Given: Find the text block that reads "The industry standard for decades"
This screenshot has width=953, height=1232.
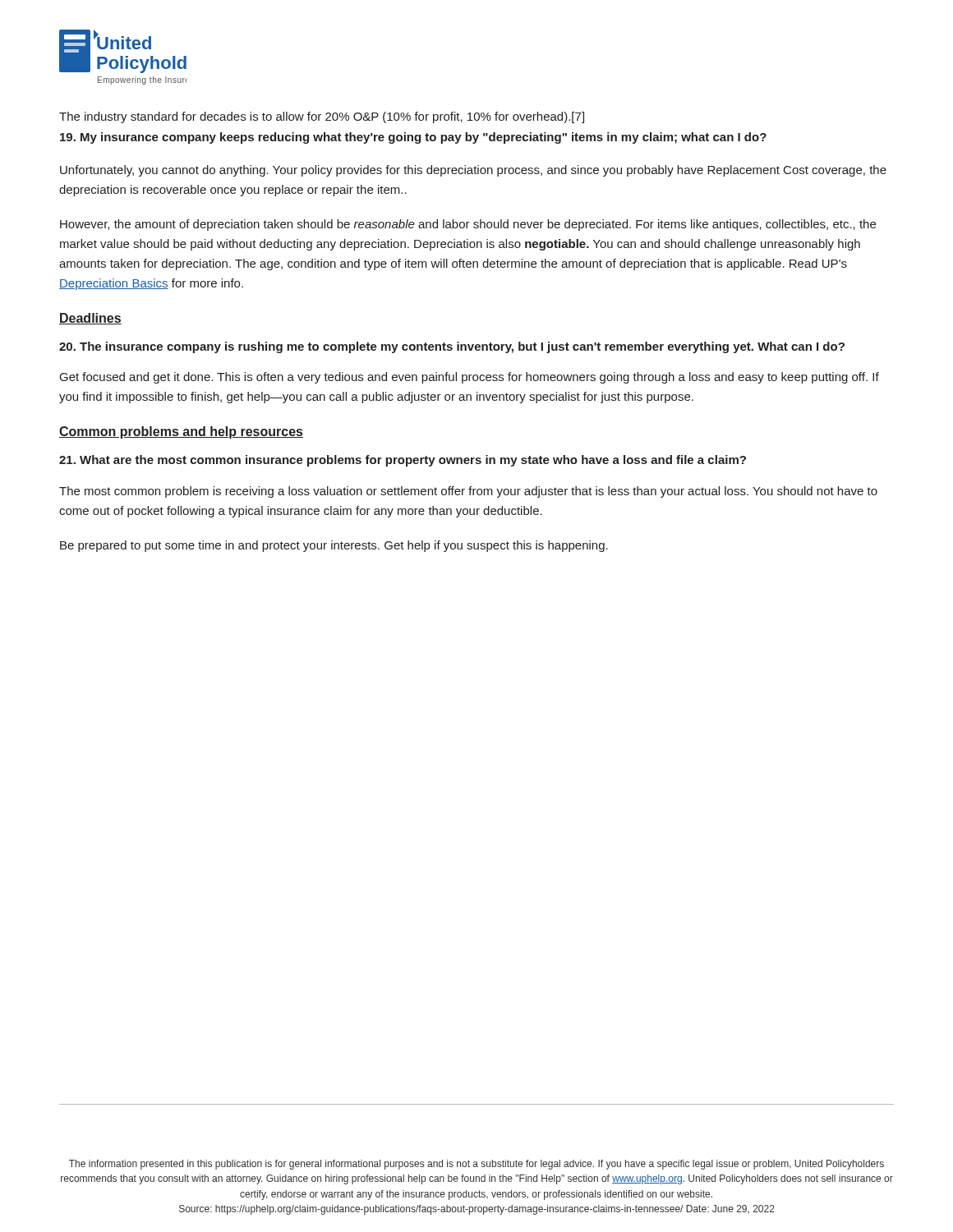Looking at the screenshot, I should click(322, 116).
